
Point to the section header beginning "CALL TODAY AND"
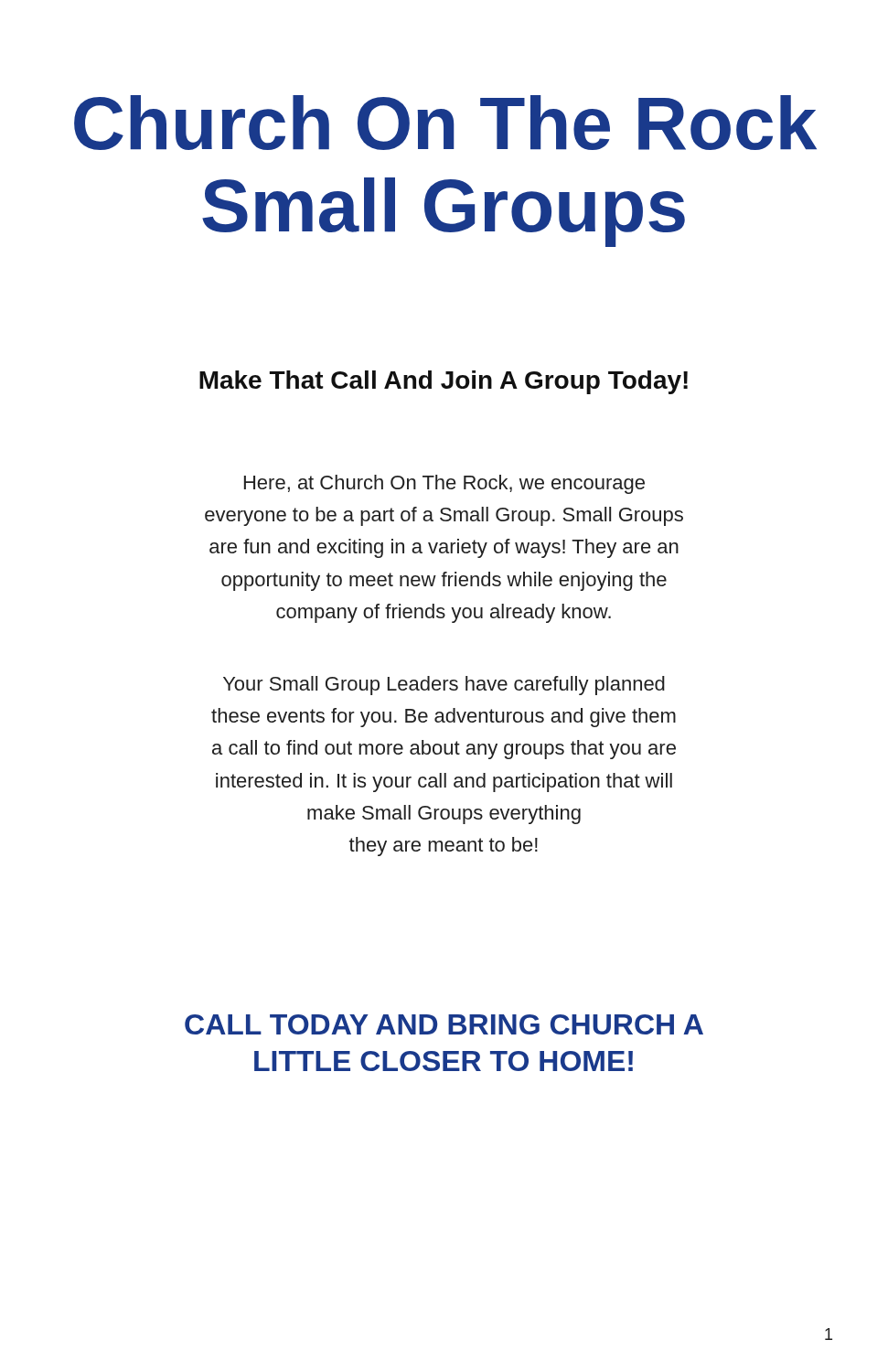[x=444, y=1043]
